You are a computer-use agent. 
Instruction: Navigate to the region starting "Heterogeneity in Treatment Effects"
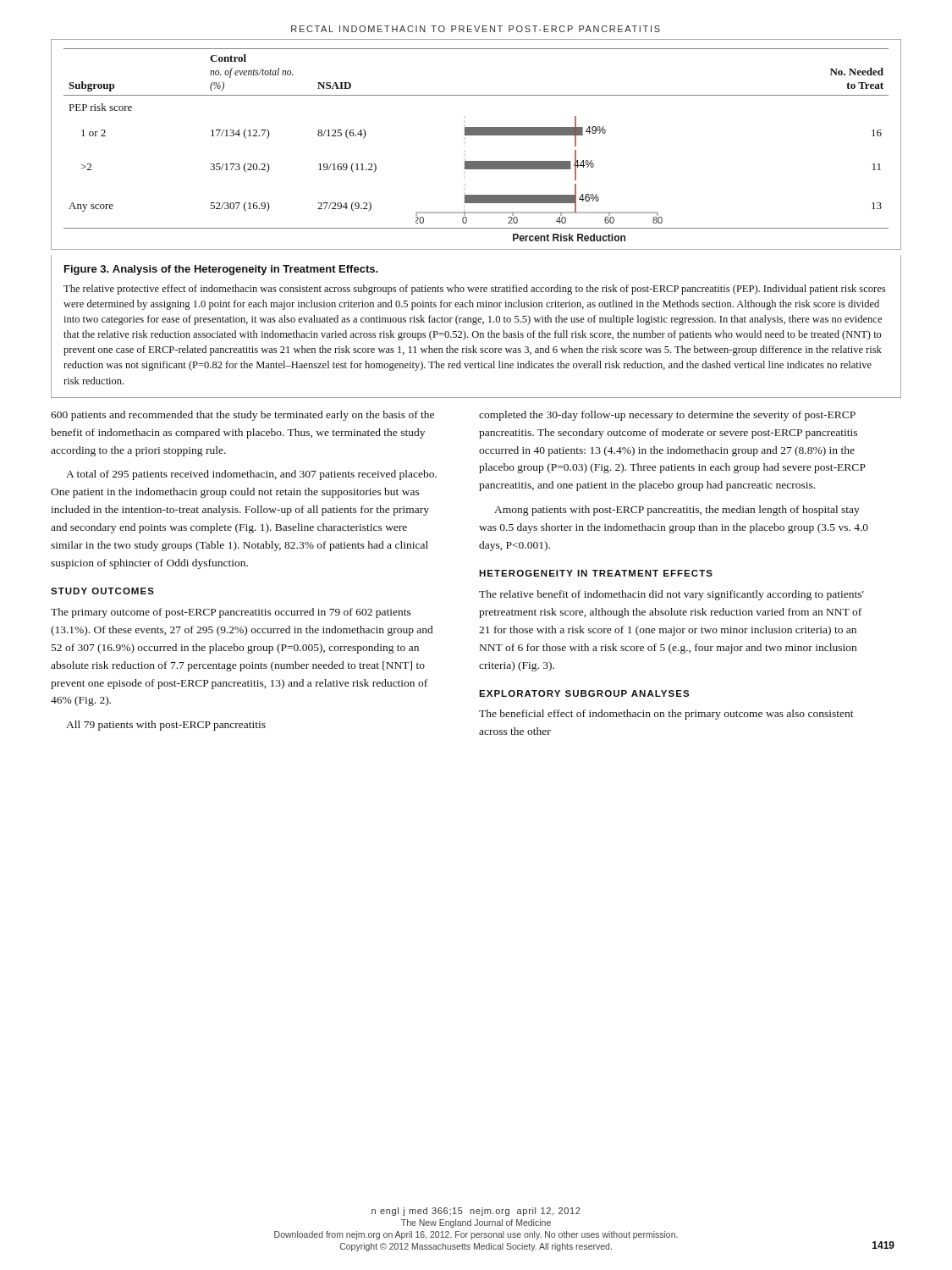tap(596, 573)
